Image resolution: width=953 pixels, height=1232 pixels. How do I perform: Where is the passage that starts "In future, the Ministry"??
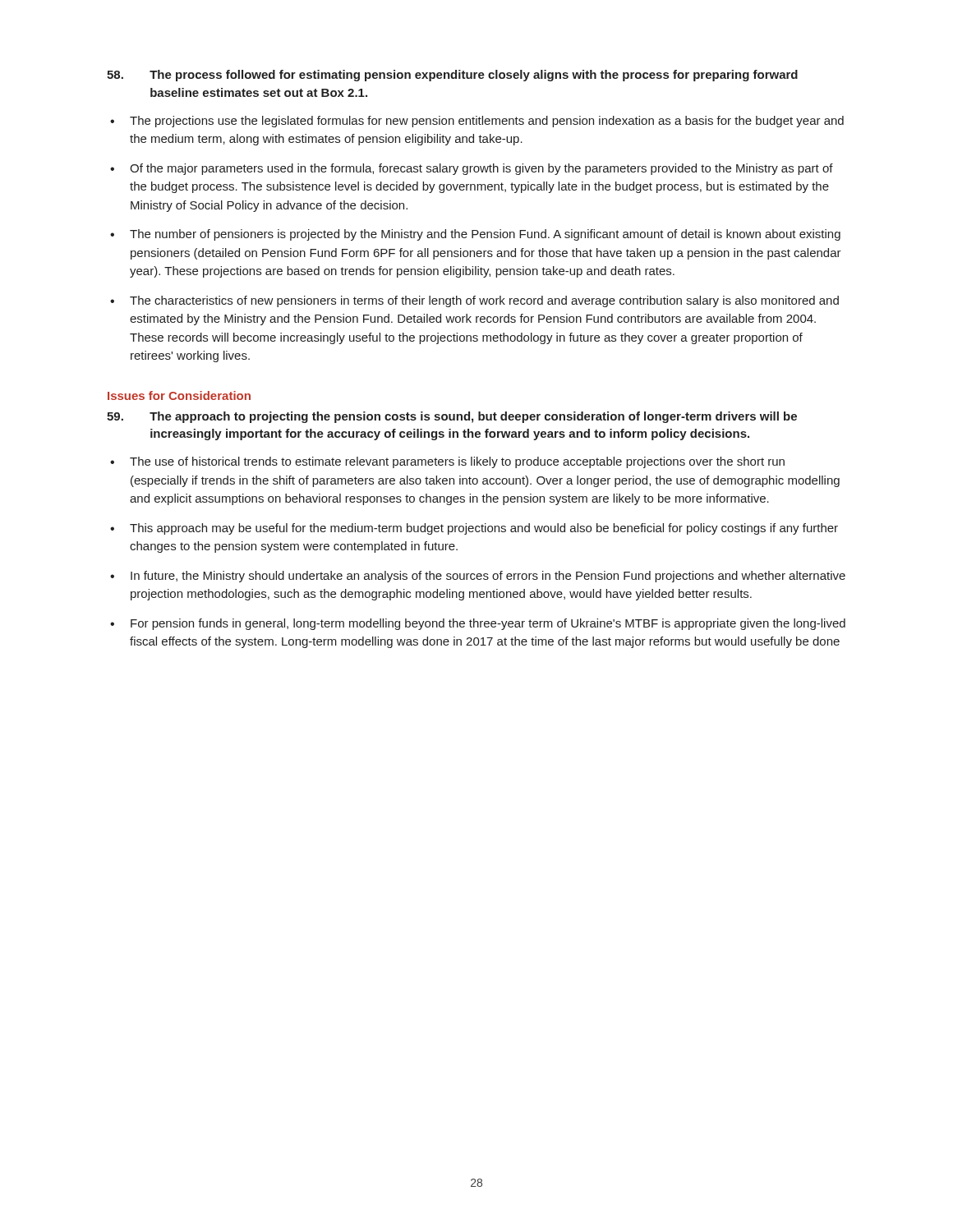pyautogui.click(x=488, y=584)
